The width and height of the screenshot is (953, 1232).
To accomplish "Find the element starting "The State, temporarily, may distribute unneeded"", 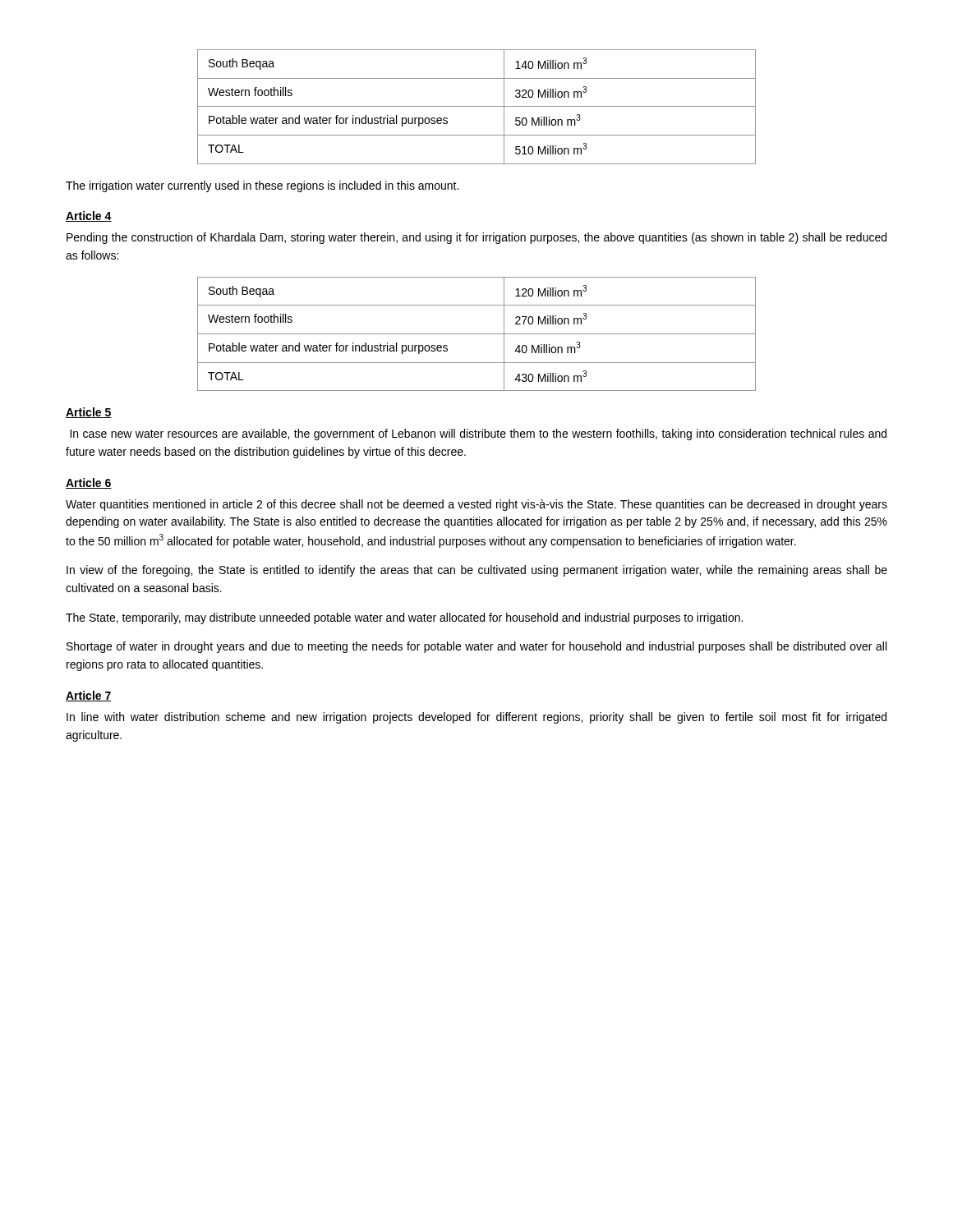I will coord(405,617).
